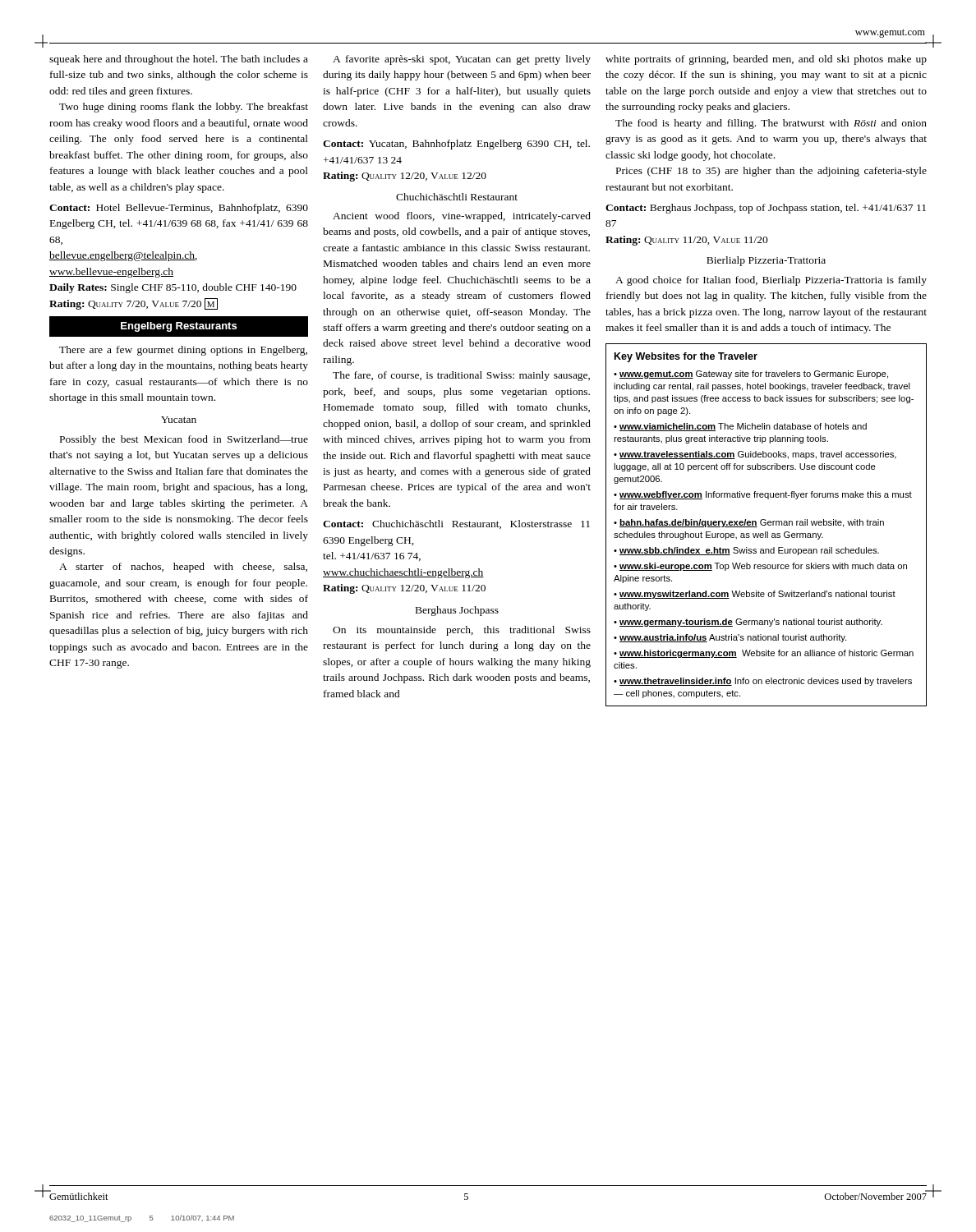The width and height of the screenshot is (976, 1232).
Task: Click on the region starting "Ancient wood floors, vine-wrapped,"
Action: 457,402
